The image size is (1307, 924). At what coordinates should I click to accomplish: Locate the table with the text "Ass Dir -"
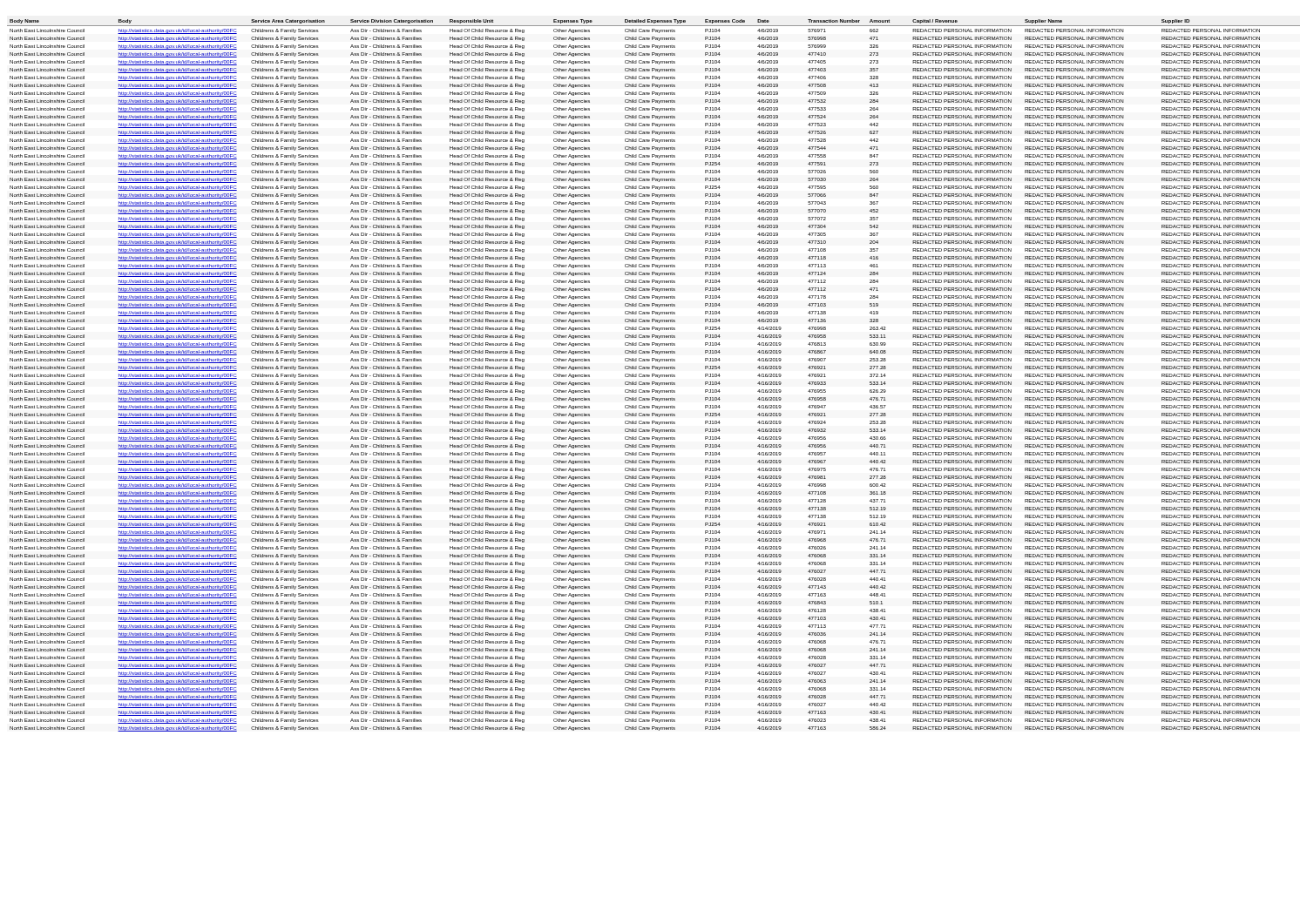pos(654,466)
